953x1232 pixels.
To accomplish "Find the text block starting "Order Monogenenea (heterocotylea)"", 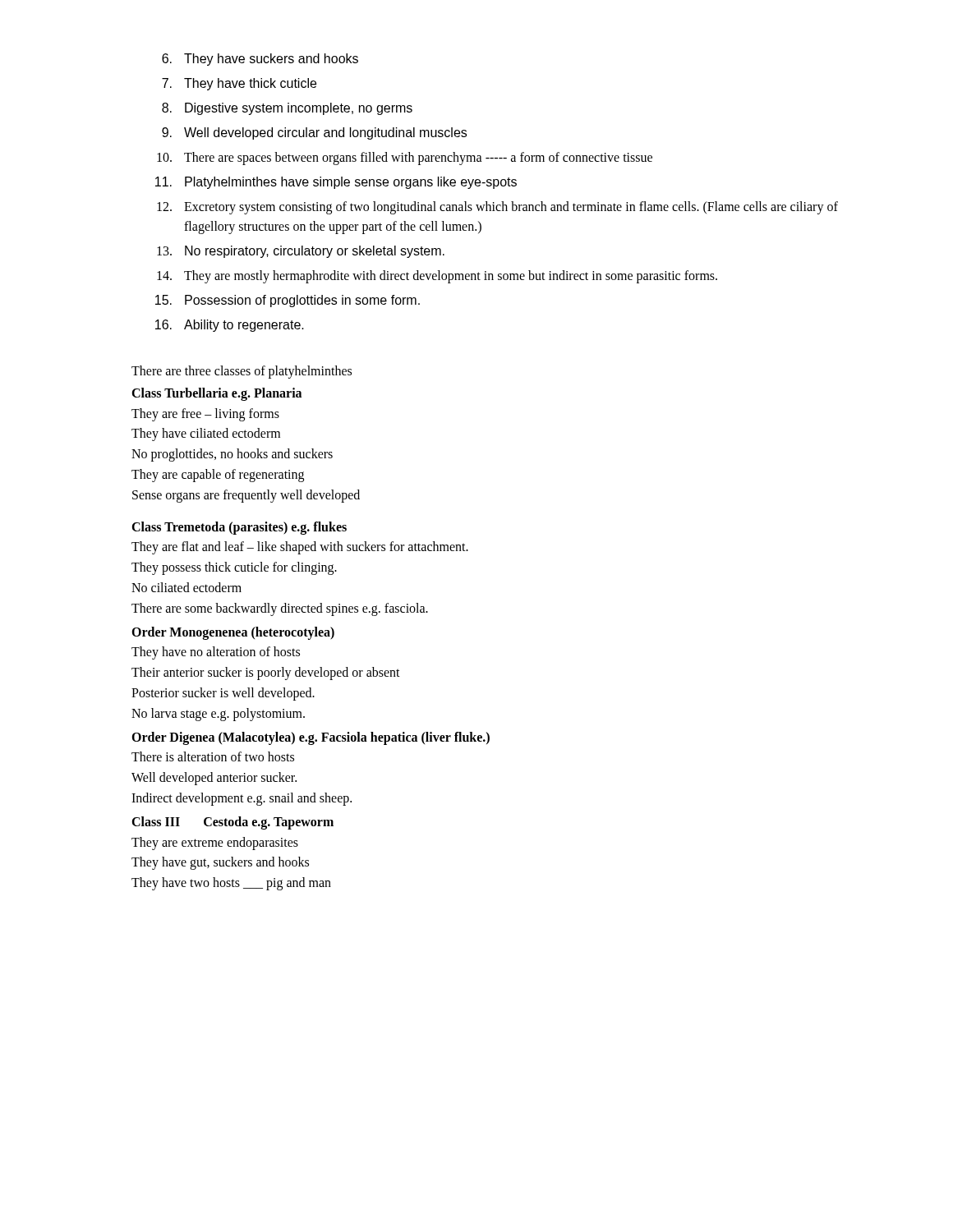I will [233, 632].
